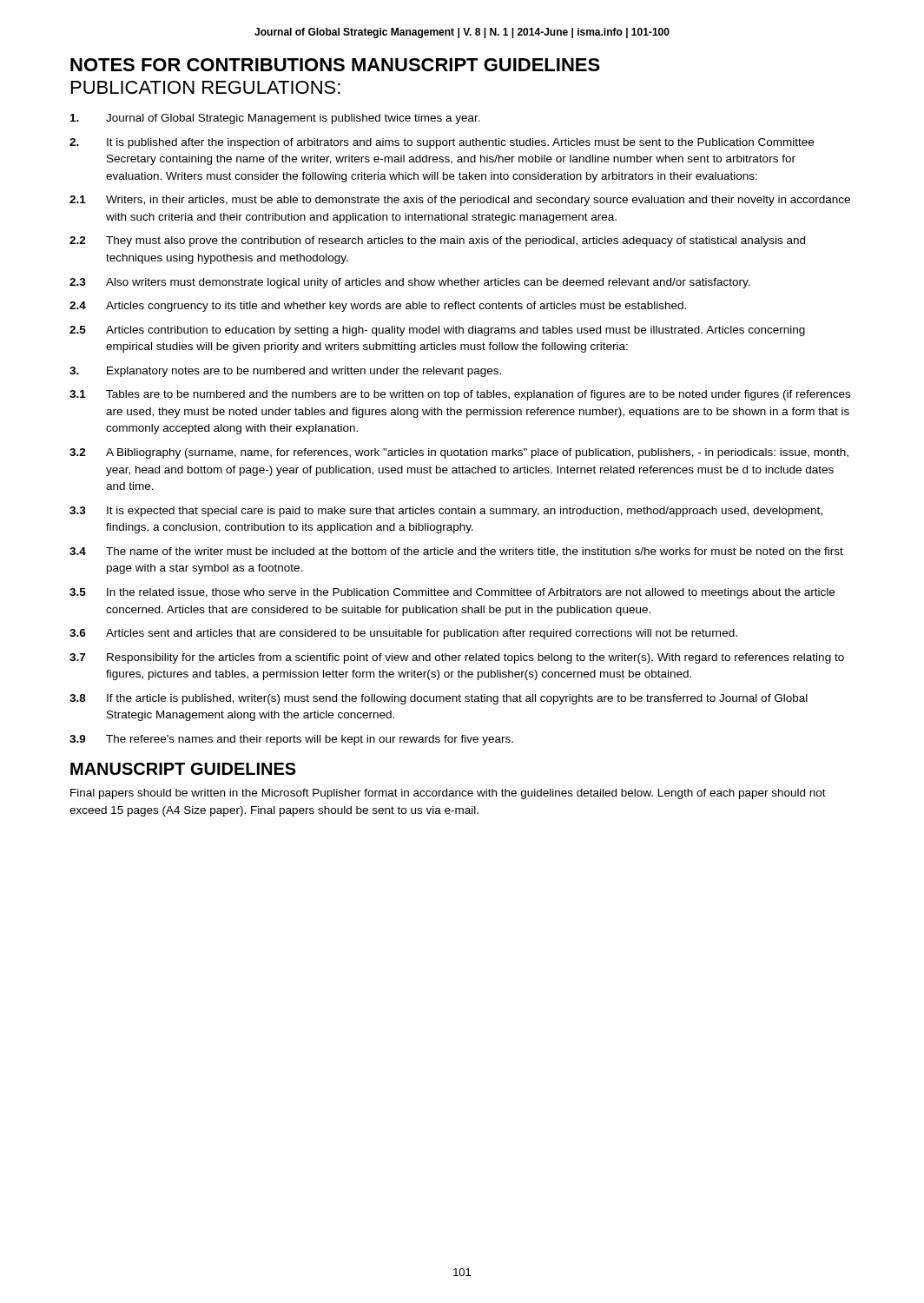Click the title
Screen dimensions: 1303x924
pyautogui.click(x=462, y=76)
